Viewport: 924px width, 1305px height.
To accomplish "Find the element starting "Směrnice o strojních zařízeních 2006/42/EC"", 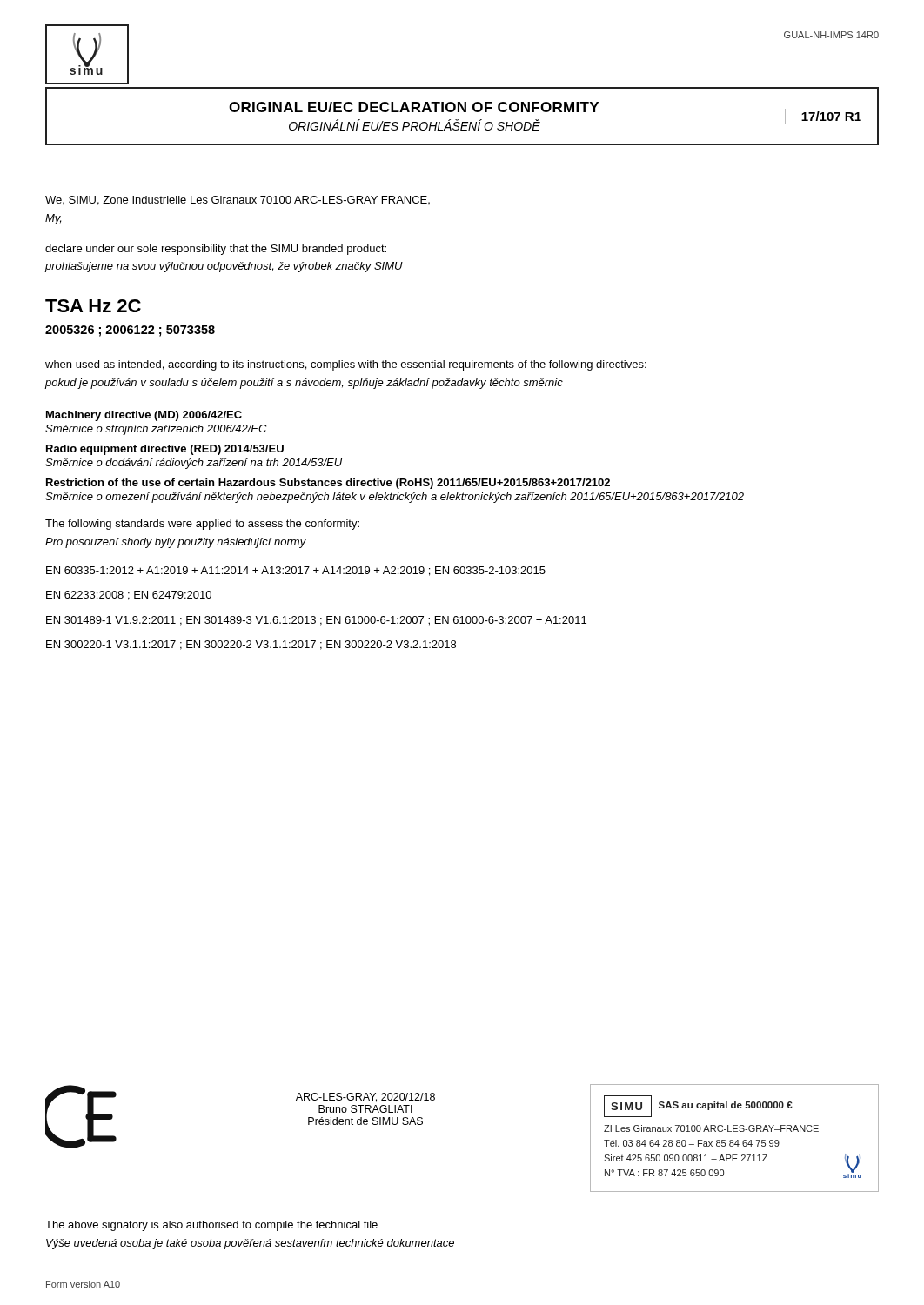I will pos(156,428).
